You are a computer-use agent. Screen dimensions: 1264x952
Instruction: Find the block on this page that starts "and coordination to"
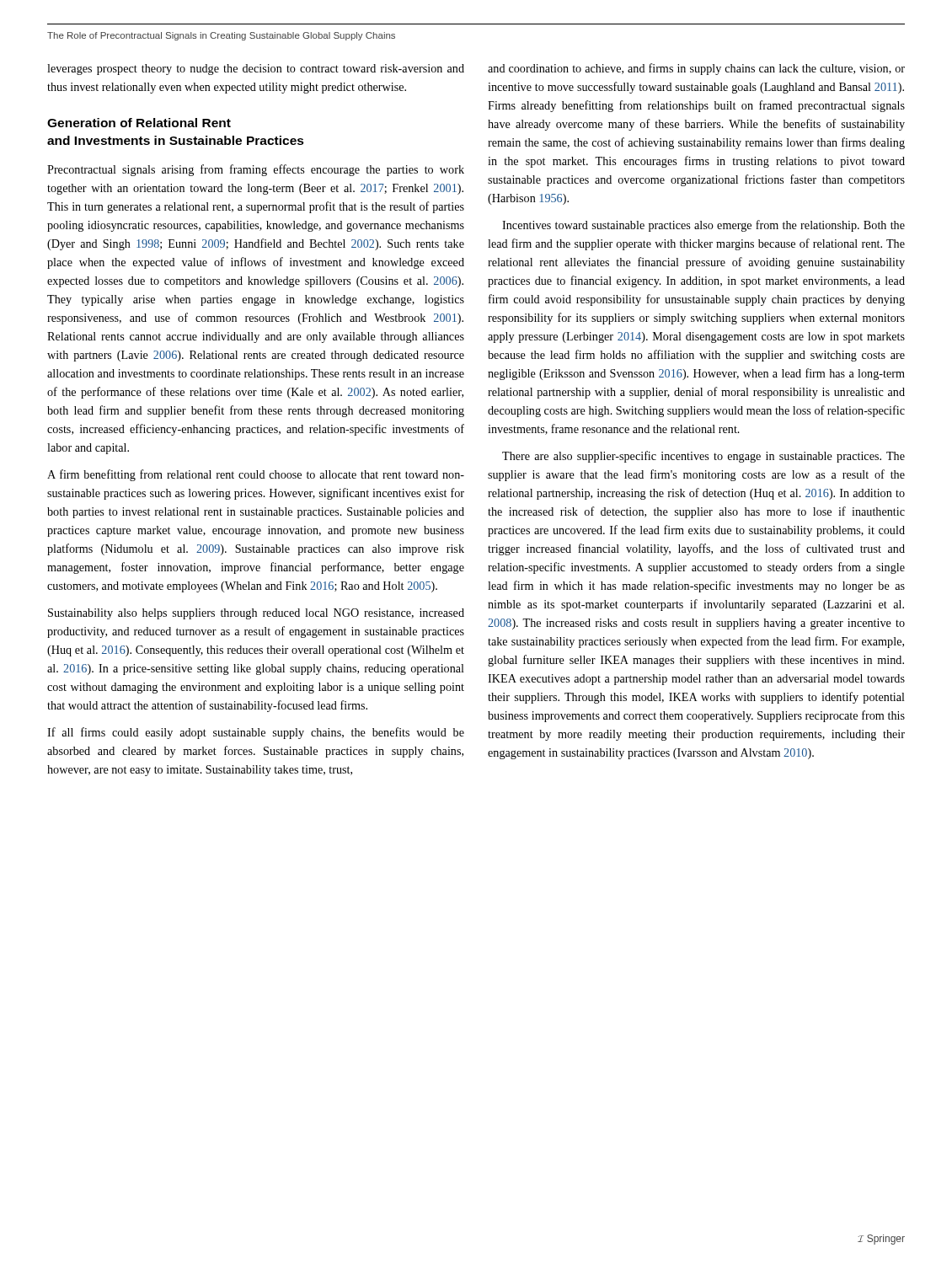(x=696, y=410)
